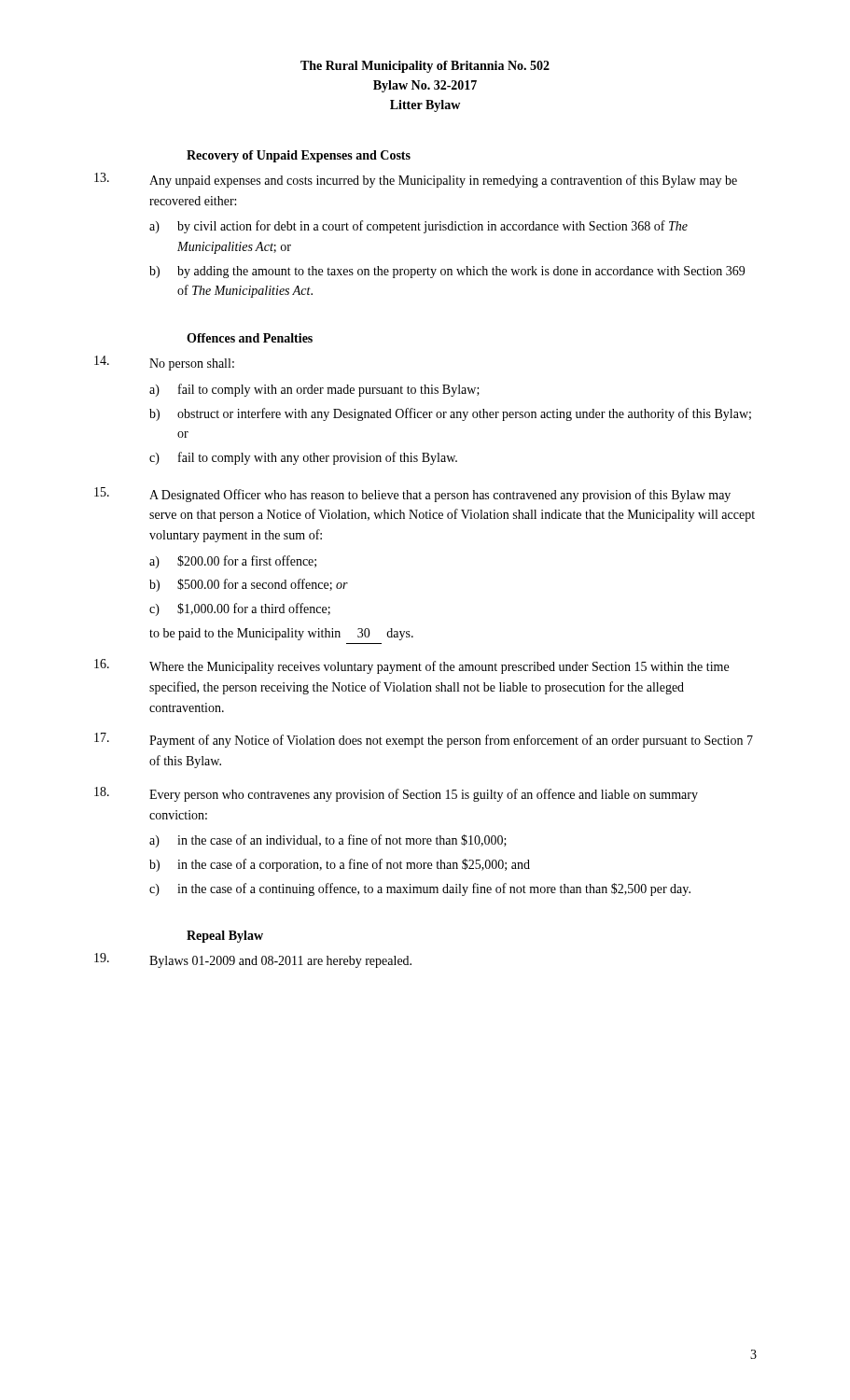The height and width of the screenshot is (1400, 850).
Task: Locate the block of text that opens with "14. No person shall: a)fail"
Action: click(x=425, y=413)
